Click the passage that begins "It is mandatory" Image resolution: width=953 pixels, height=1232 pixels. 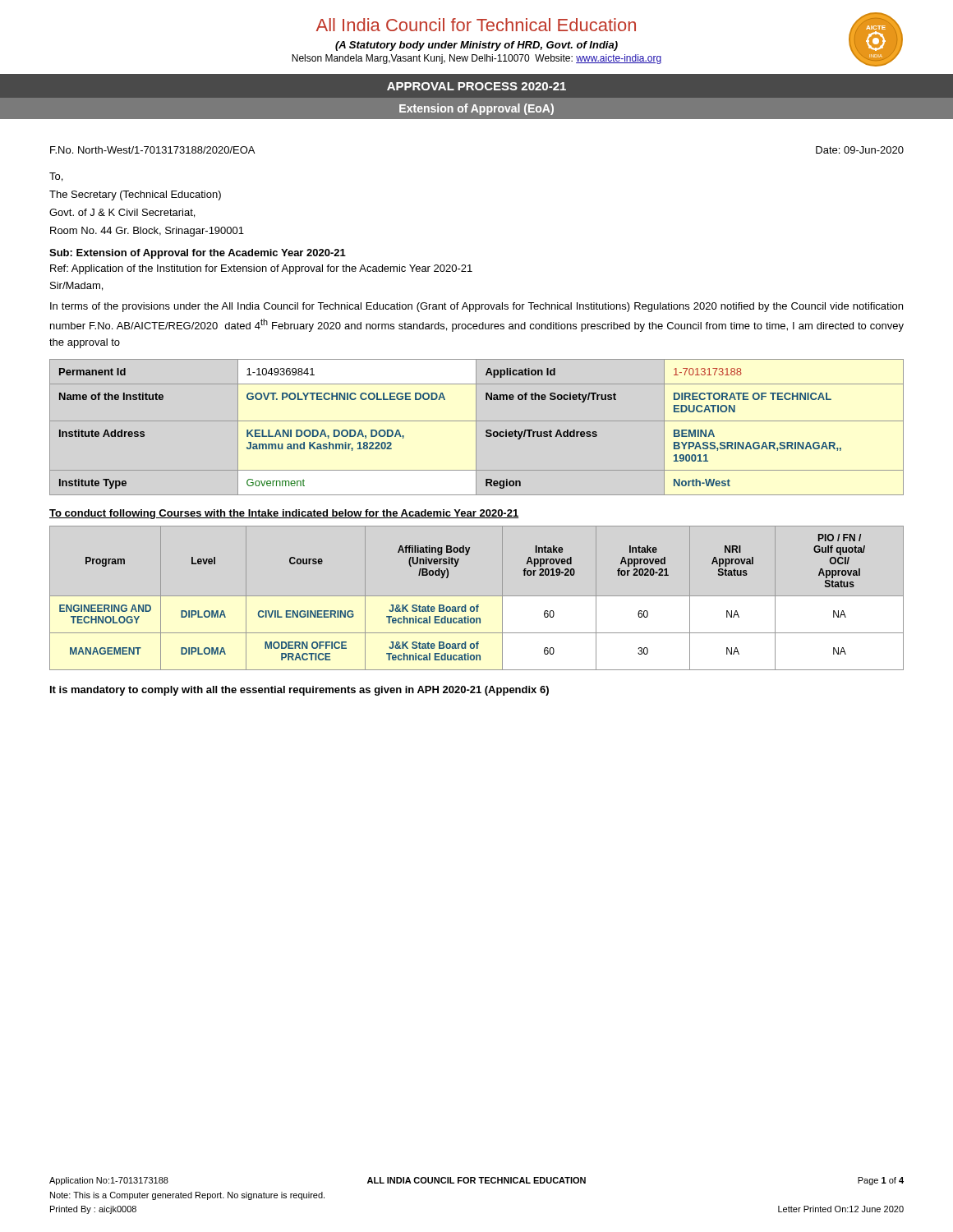[299, 690]
